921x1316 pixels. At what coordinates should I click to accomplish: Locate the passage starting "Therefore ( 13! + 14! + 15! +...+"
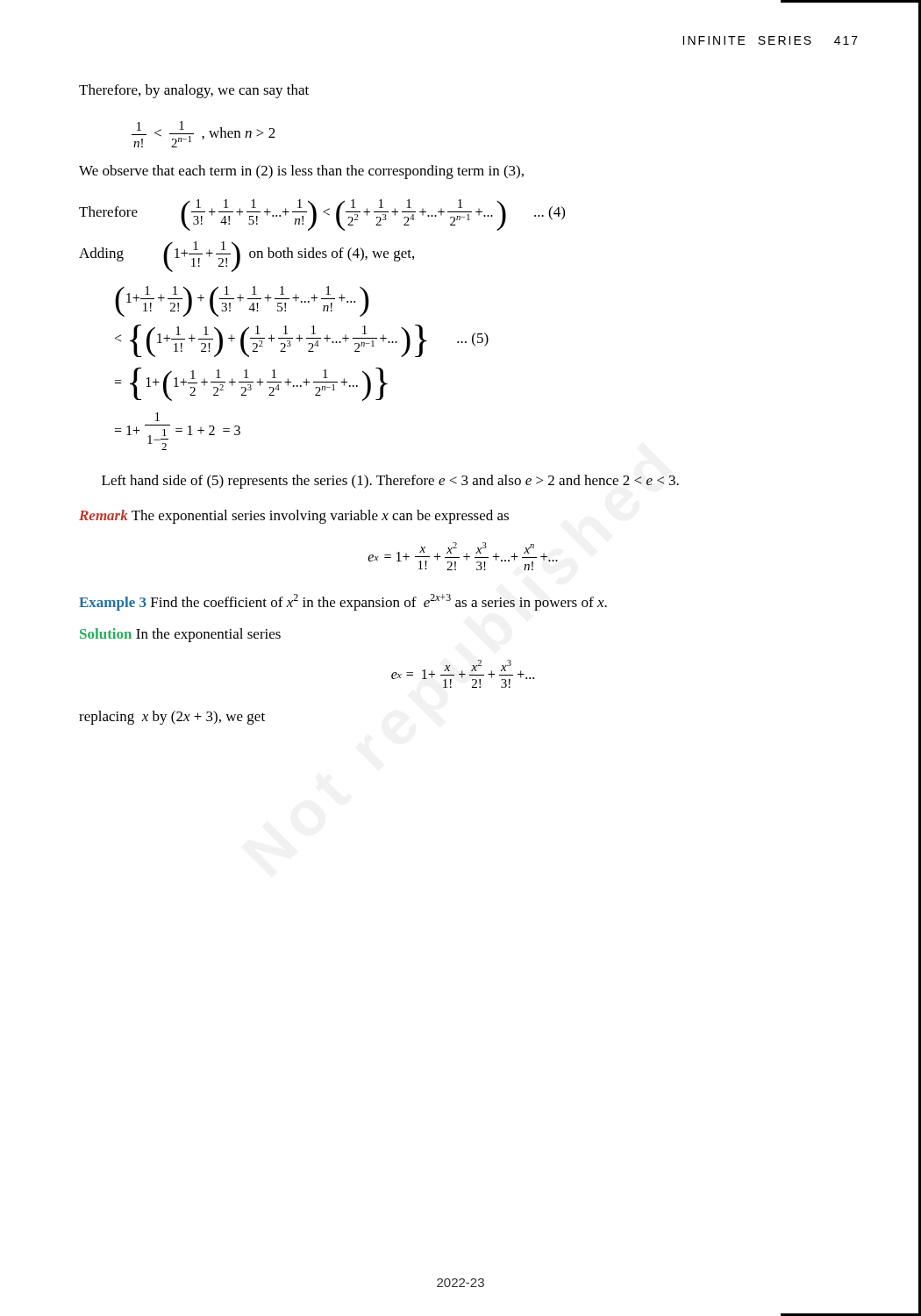322,212
